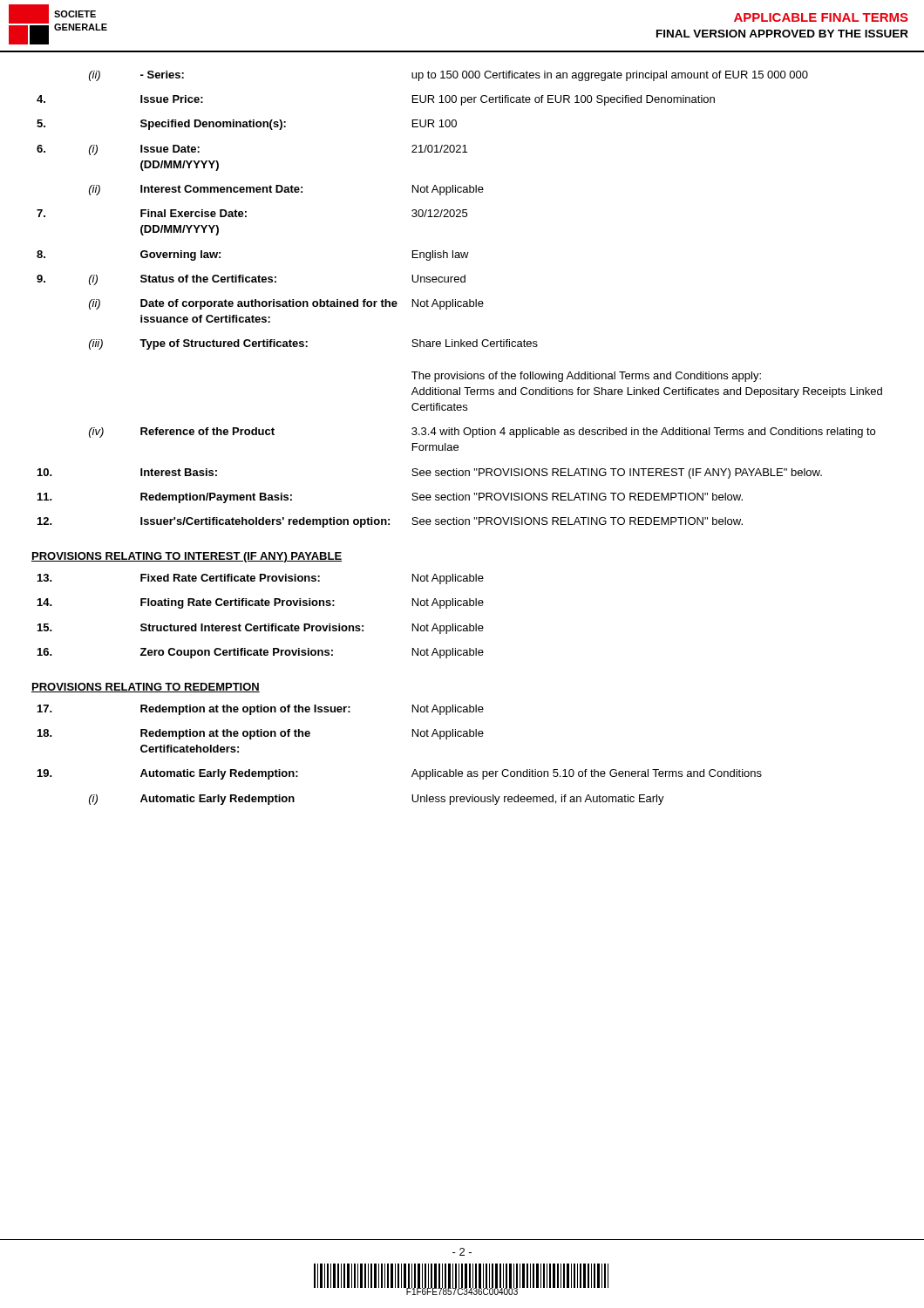Locate the table with the text "Applicable as per"

coord(462,754)
